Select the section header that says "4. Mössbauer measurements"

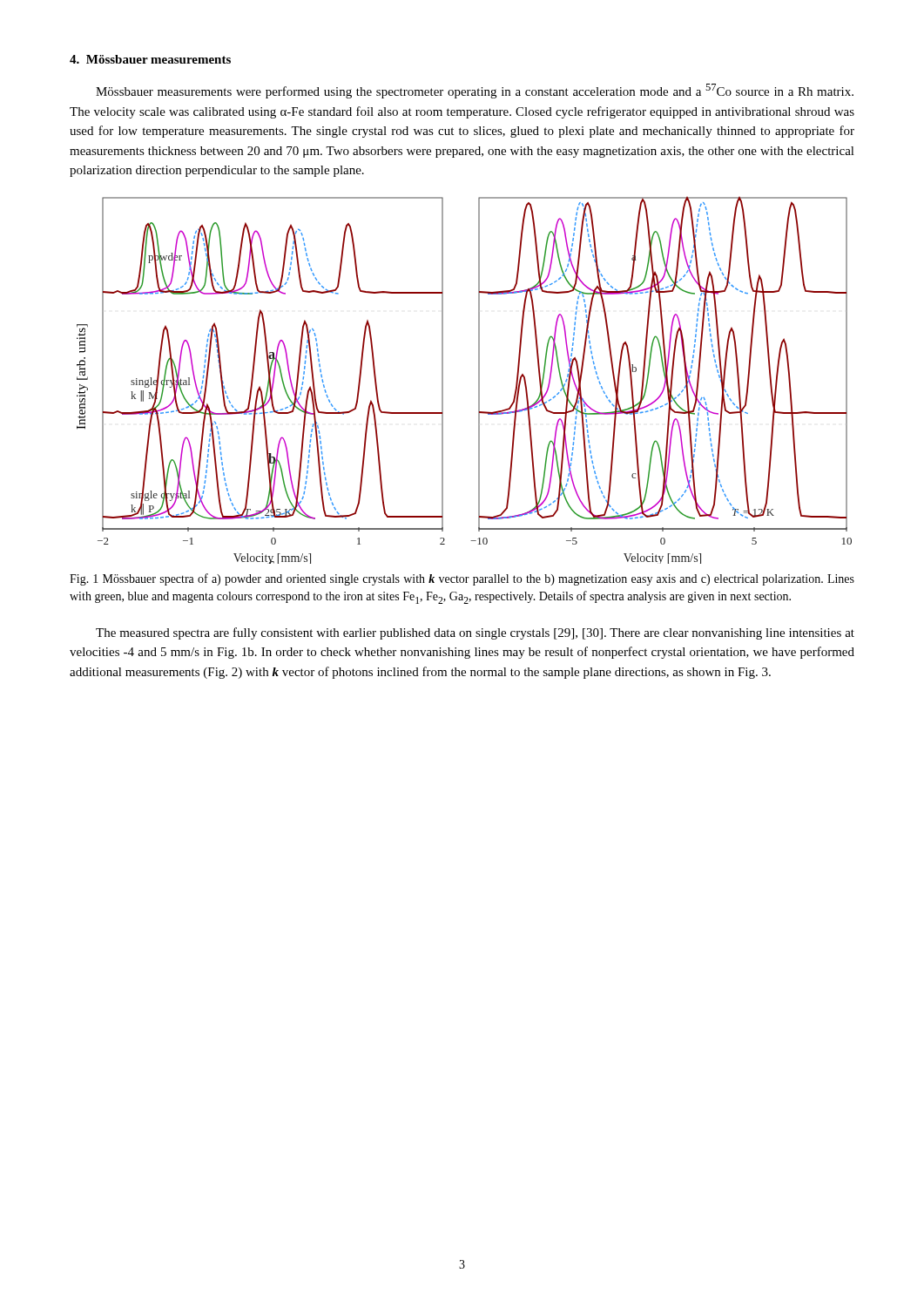coord(150,59)
